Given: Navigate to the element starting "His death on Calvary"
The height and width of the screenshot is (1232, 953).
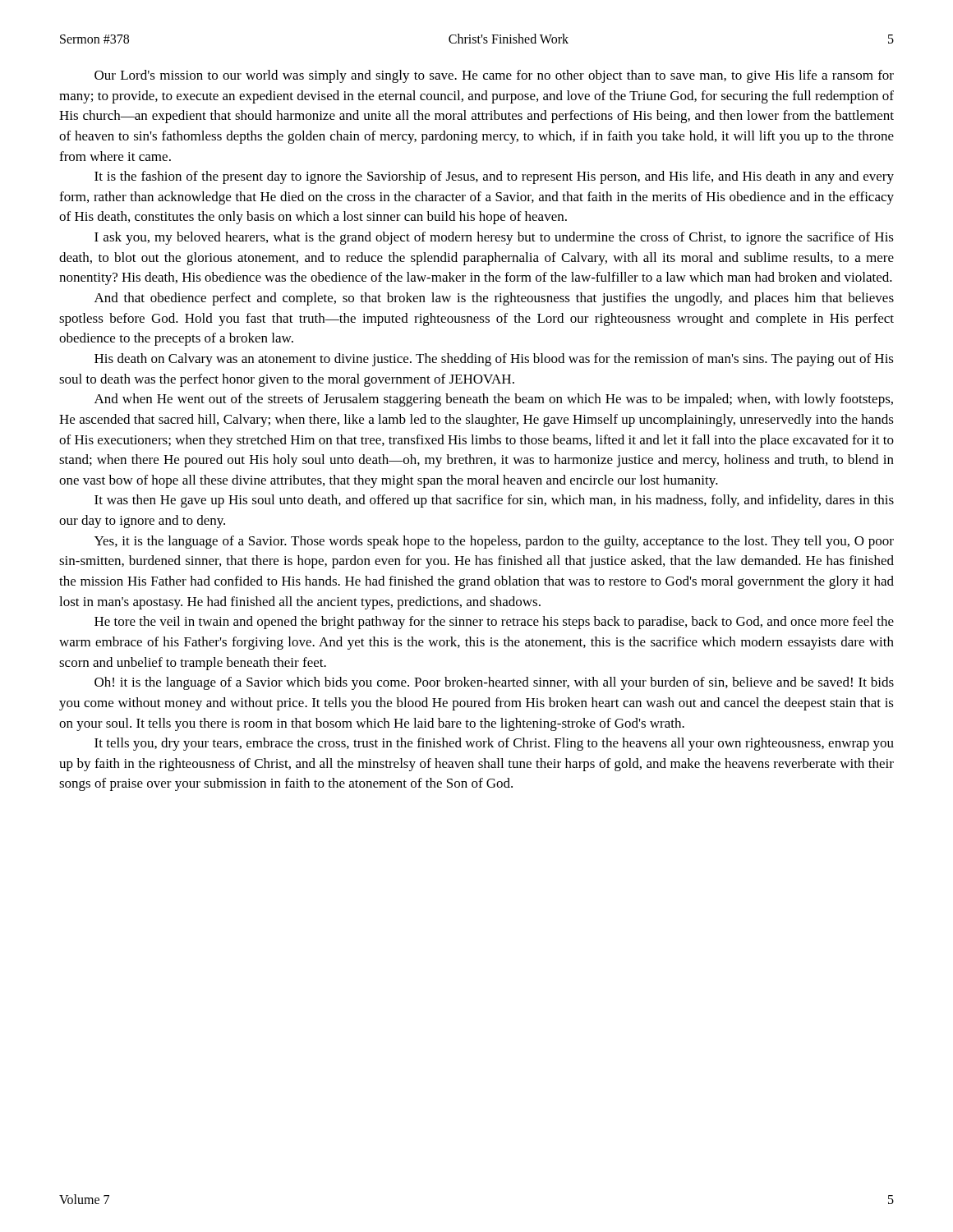Looking at the screenshot, I should click(476, 369).
